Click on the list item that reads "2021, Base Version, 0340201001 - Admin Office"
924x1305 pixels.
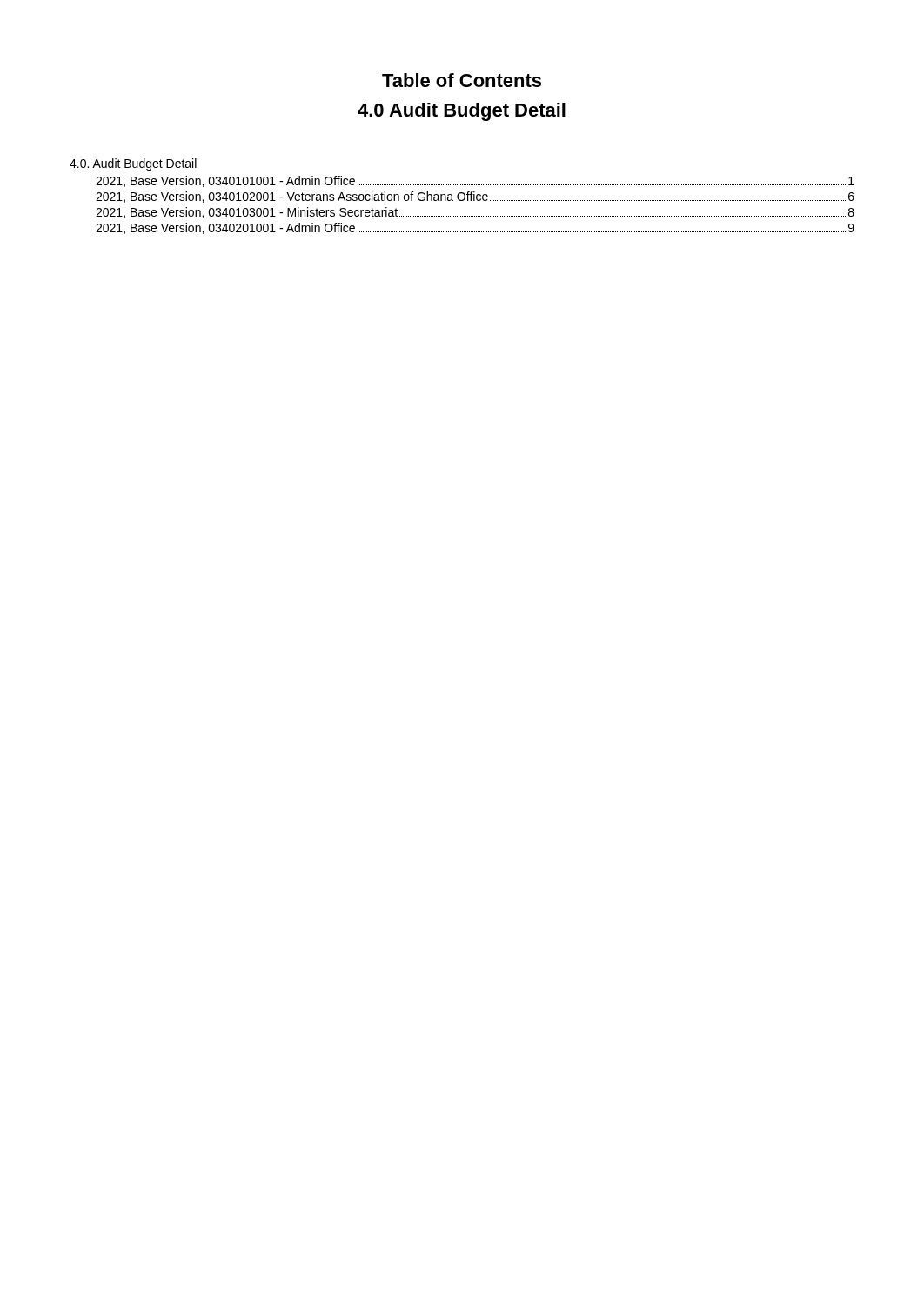[475, 228]
